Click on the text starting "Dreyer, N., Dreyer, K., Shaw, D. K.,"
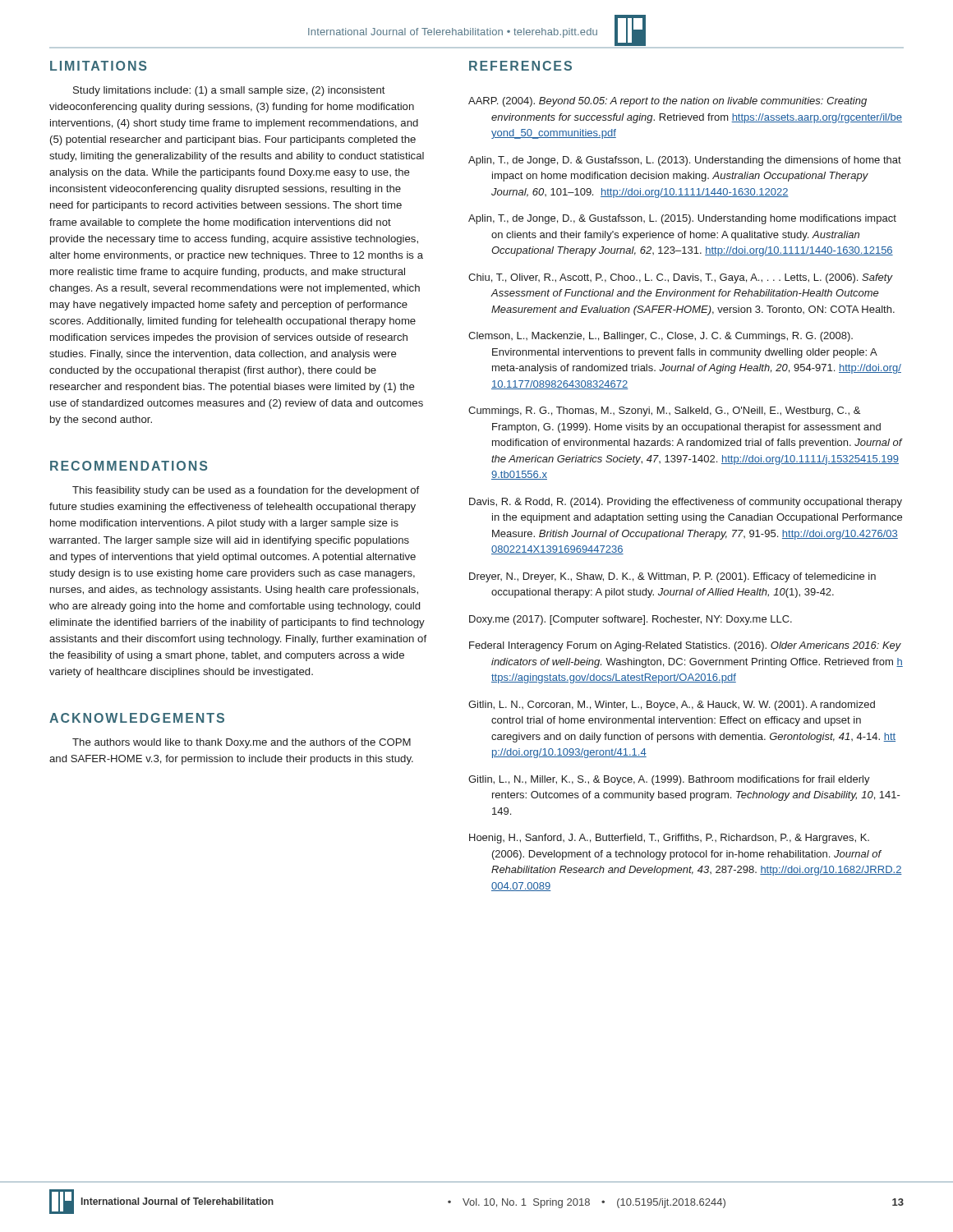This screenshot has height=1232, width=953. pyautogui.click(x=686, y=584)
